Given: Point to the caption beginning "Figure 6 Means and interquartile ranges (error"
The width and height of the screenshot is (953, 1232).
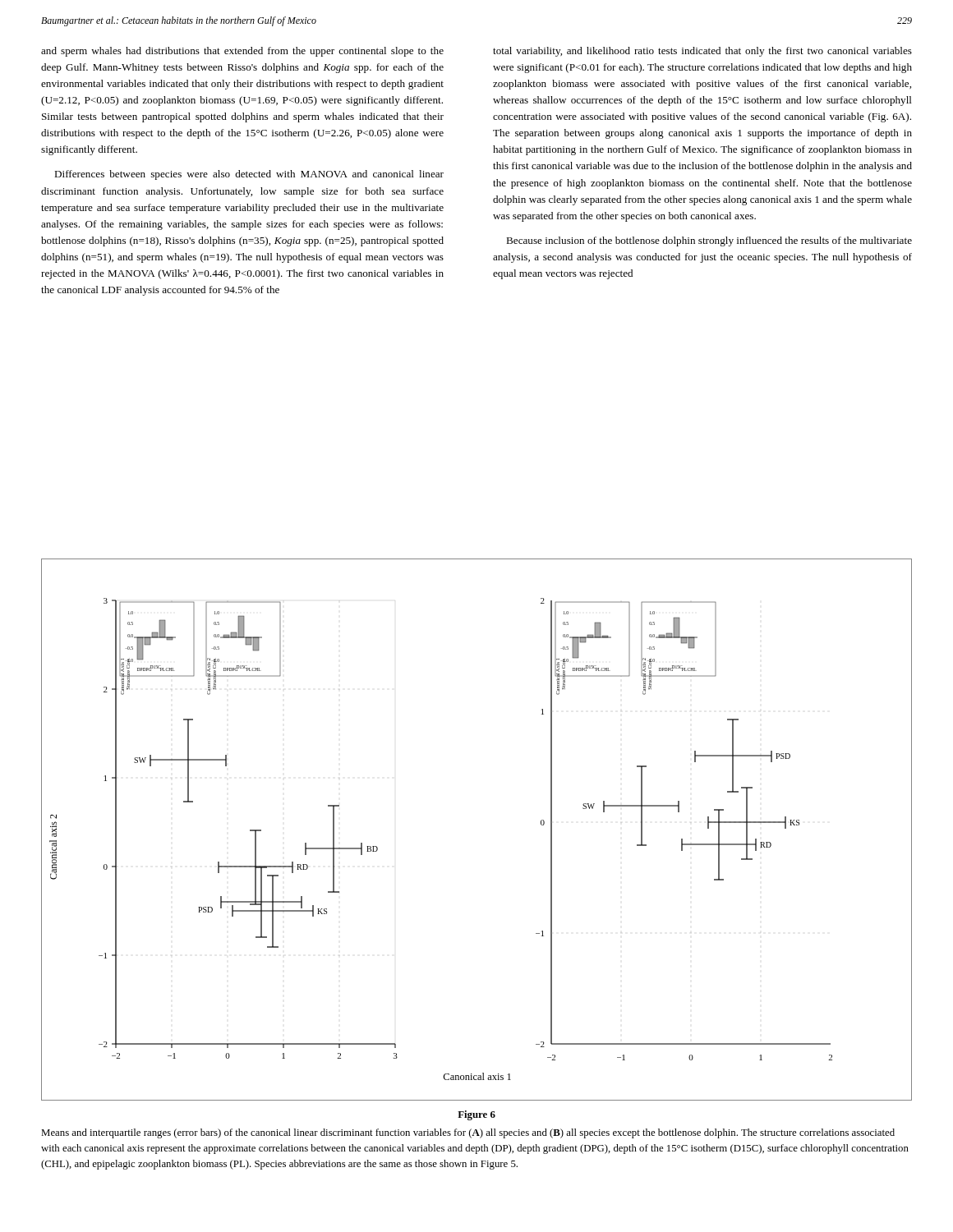Looking at the screenshot, I should click(x=476, y=1138).
